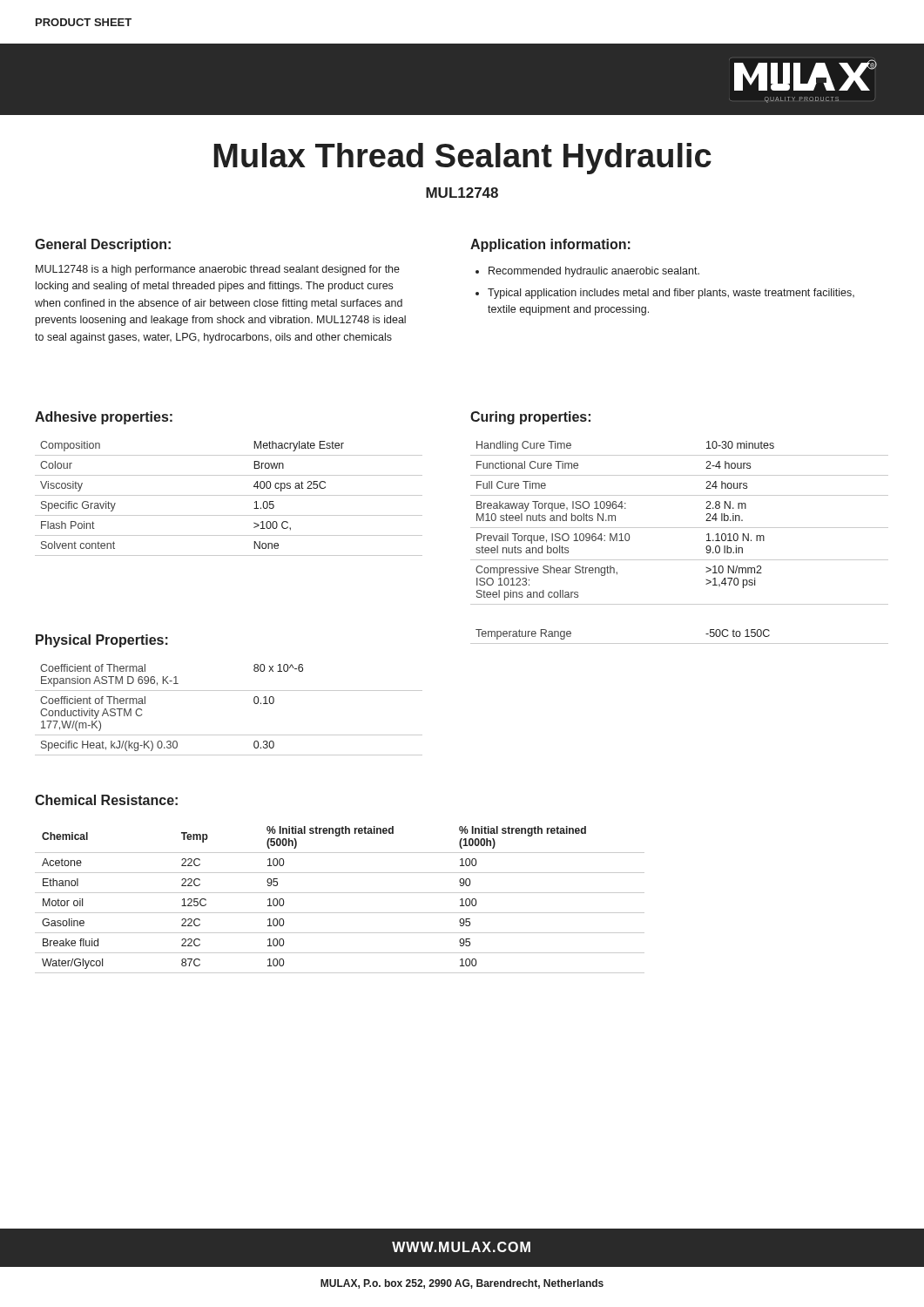Locate the text block that reads "MUL12748 is a high performance anaerobic"
Viewport: 924px width, 1307px height.
click(221, 303)
